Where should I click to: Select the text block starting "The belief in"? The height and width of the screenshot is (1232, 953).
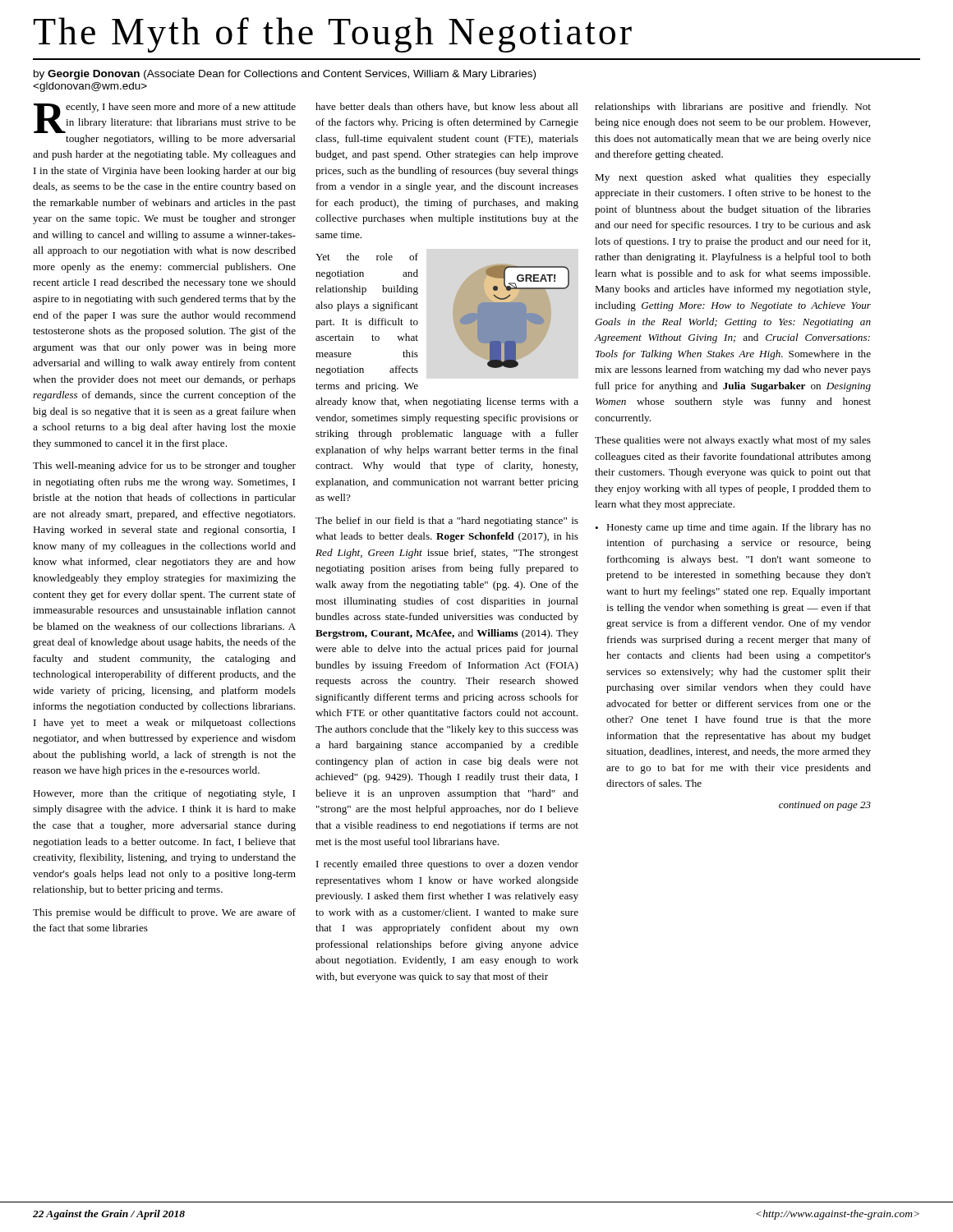[x=447, y=681]
